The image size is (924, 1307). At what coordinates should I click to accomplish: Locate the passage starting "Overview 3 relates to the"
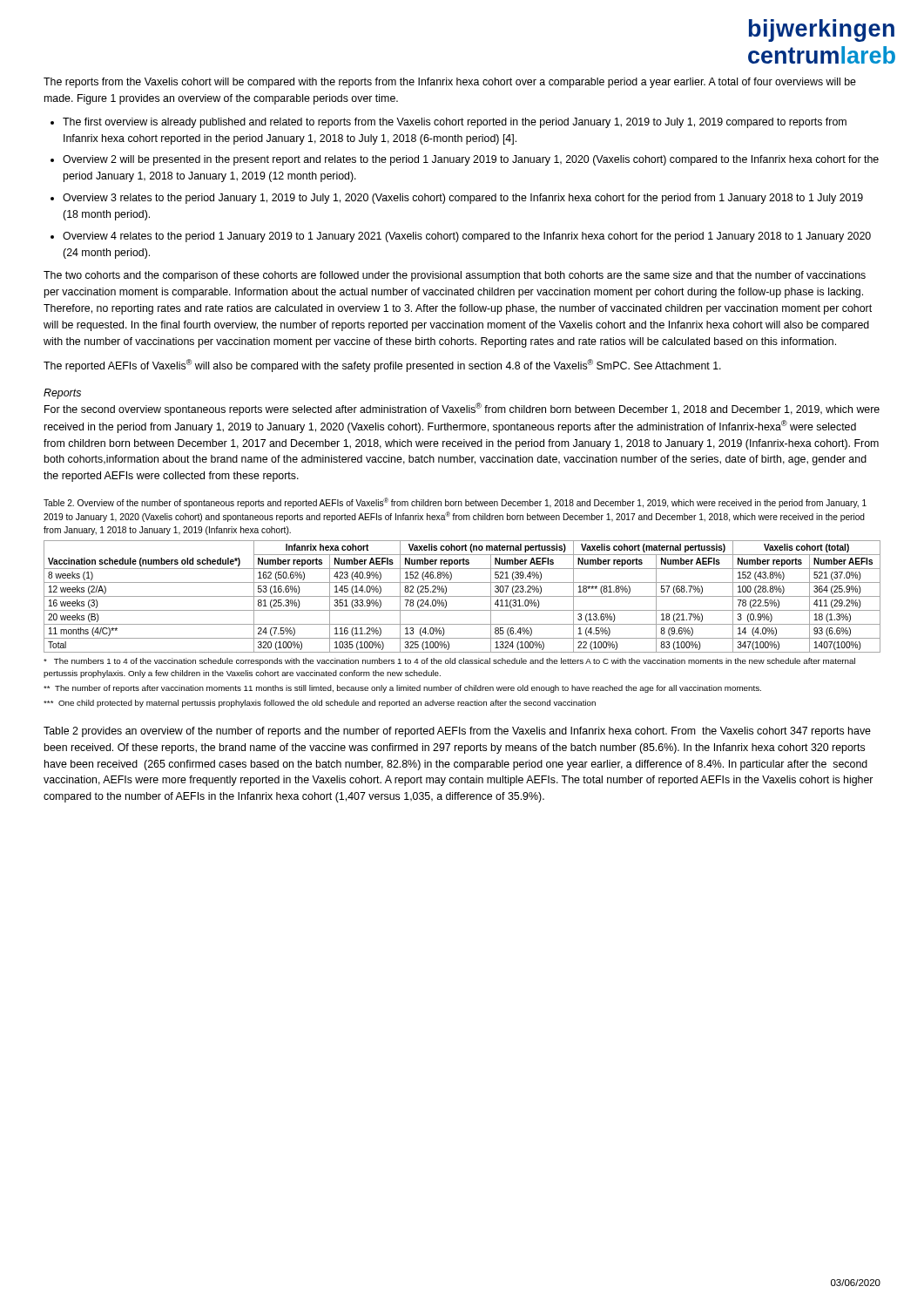click(x=463, y=206)
